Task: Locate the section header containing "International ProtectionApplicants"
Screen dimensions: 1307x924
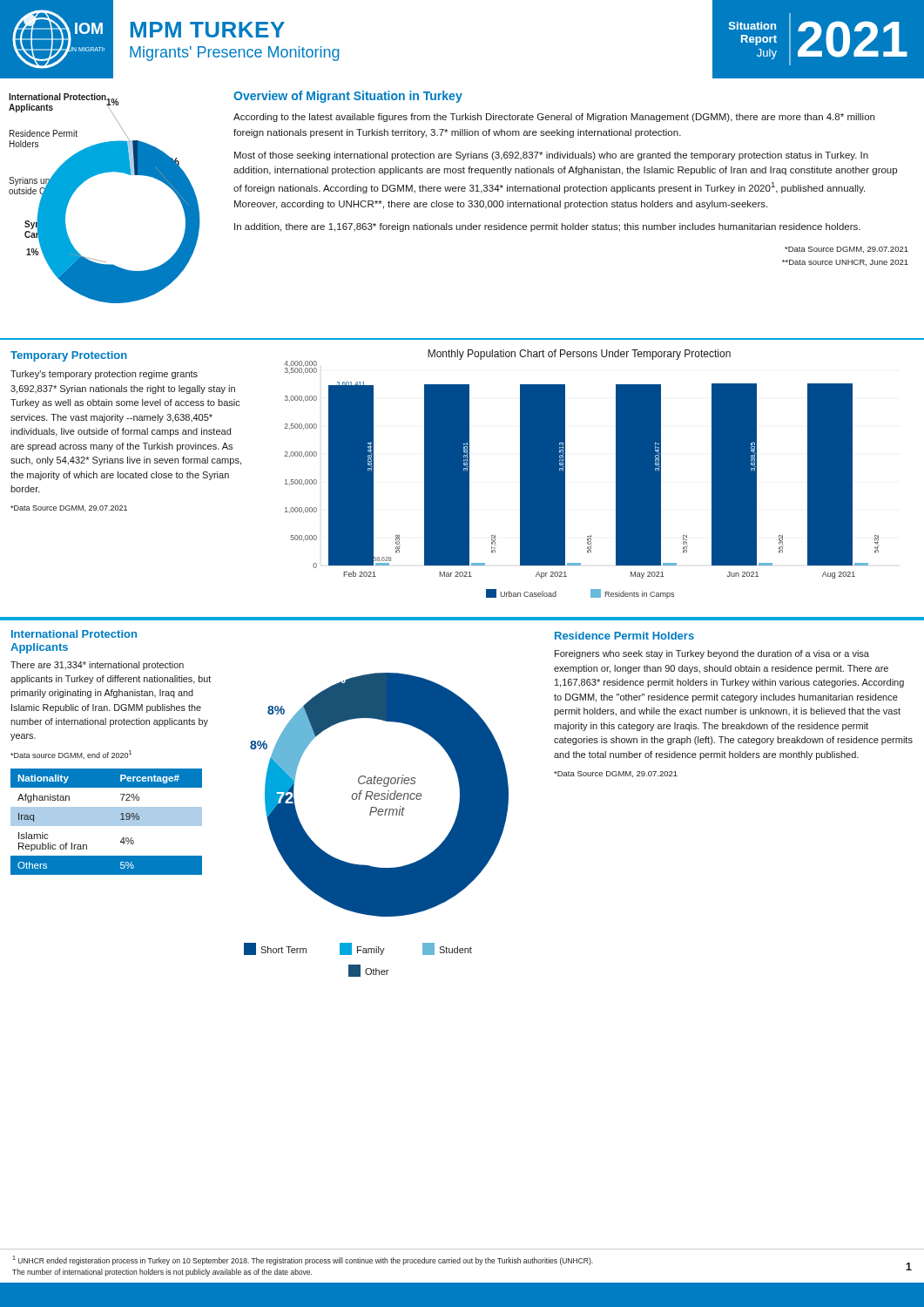Action: pyautogui.click(x=74, y=640)
